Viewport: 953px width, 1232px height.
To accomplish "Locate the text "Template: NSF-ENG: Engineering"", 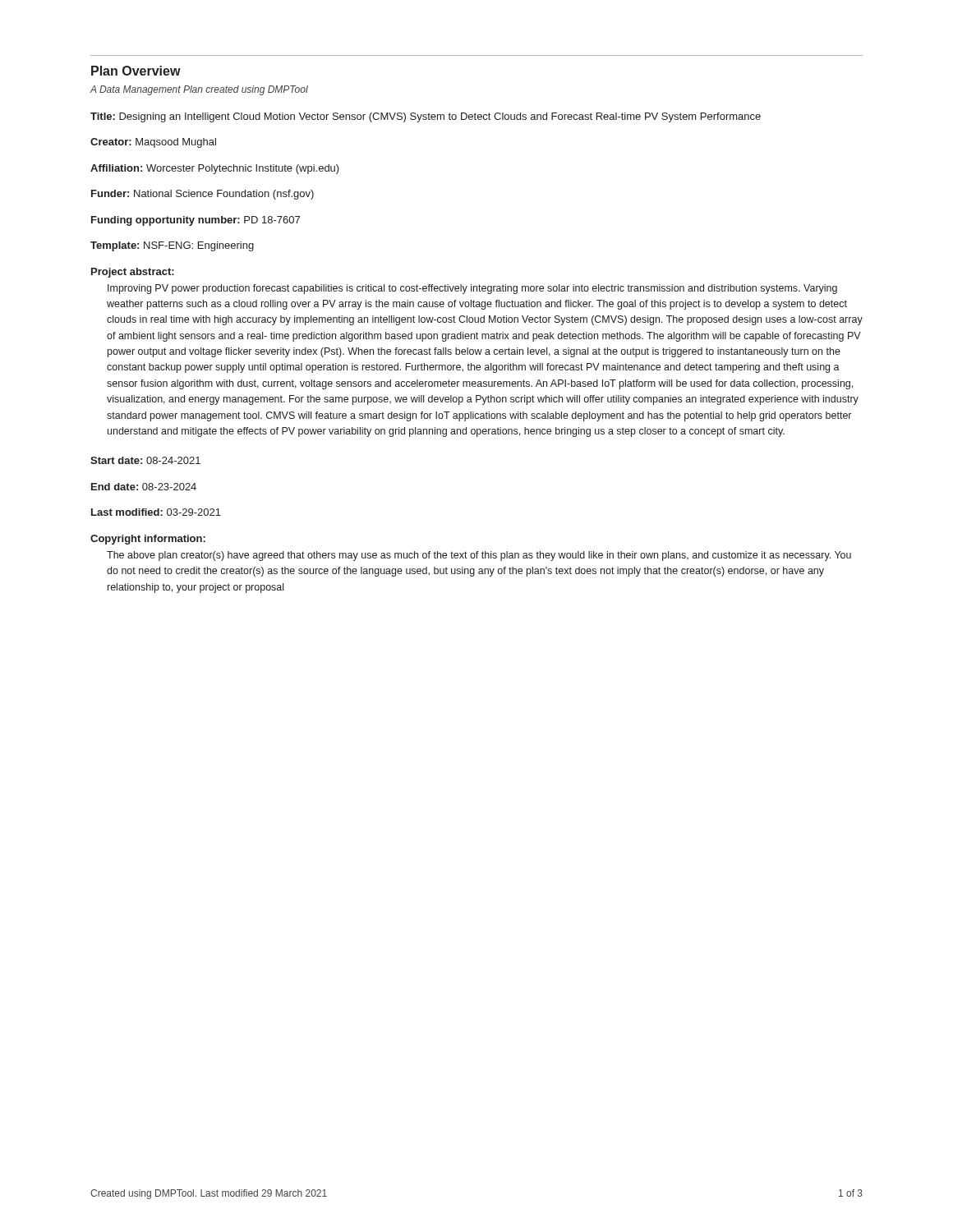I will 172,245.
